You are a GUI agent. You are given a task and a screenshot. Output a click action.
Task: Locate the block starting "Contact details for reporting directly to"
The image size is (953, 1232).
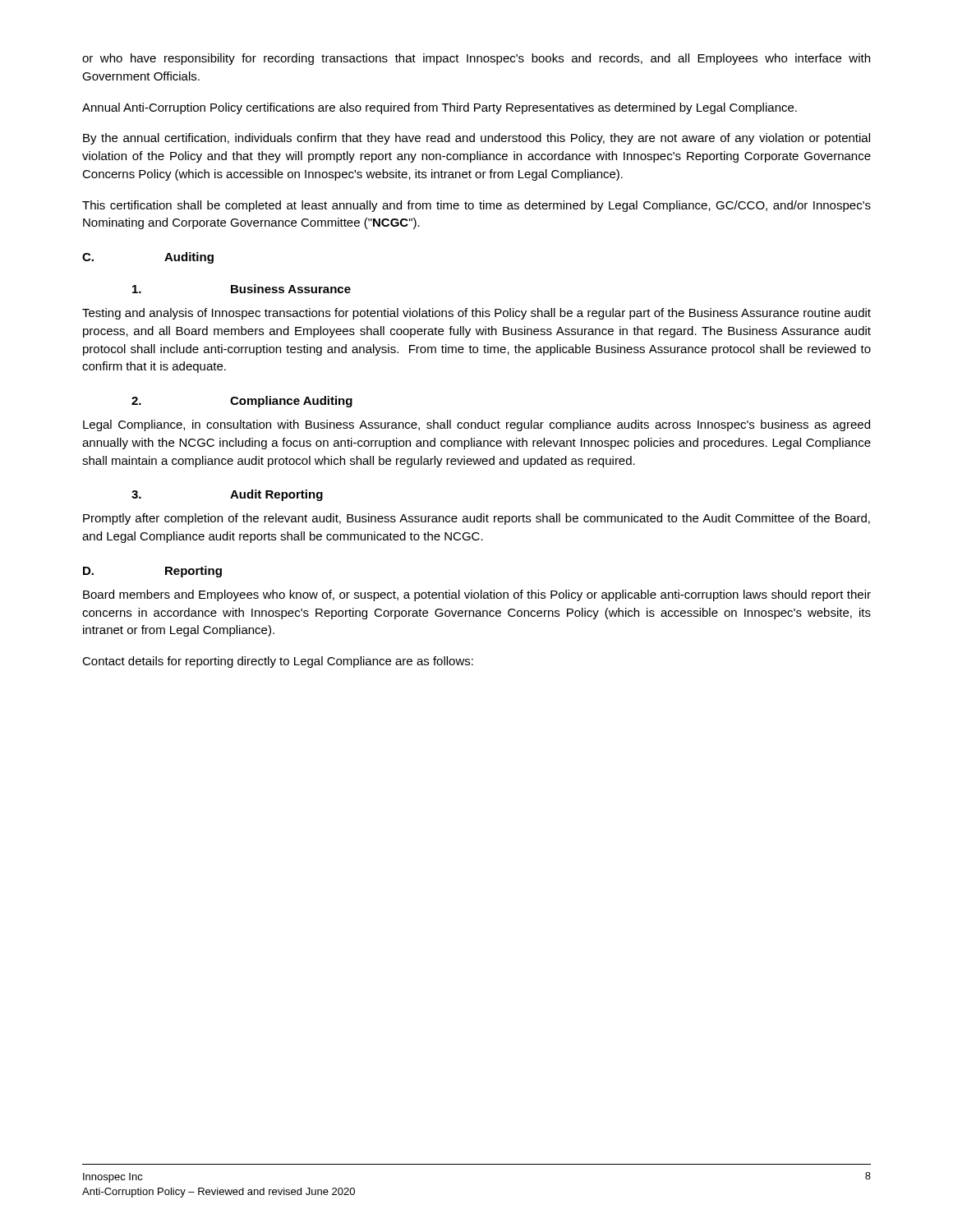click(x=278, y=661)
